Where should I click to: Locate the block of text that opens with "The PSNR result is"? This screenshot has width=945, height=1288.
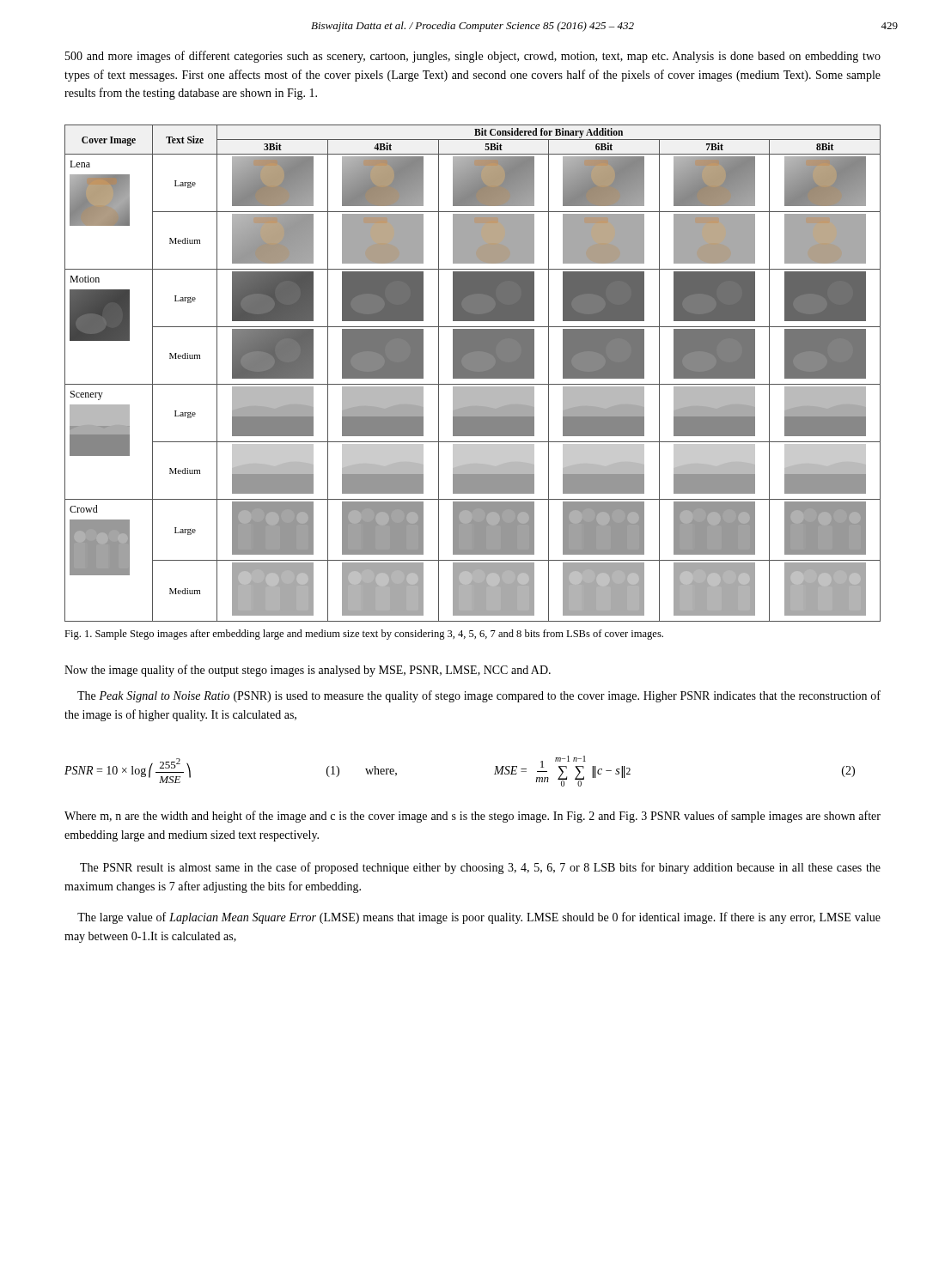click(472, 877)
